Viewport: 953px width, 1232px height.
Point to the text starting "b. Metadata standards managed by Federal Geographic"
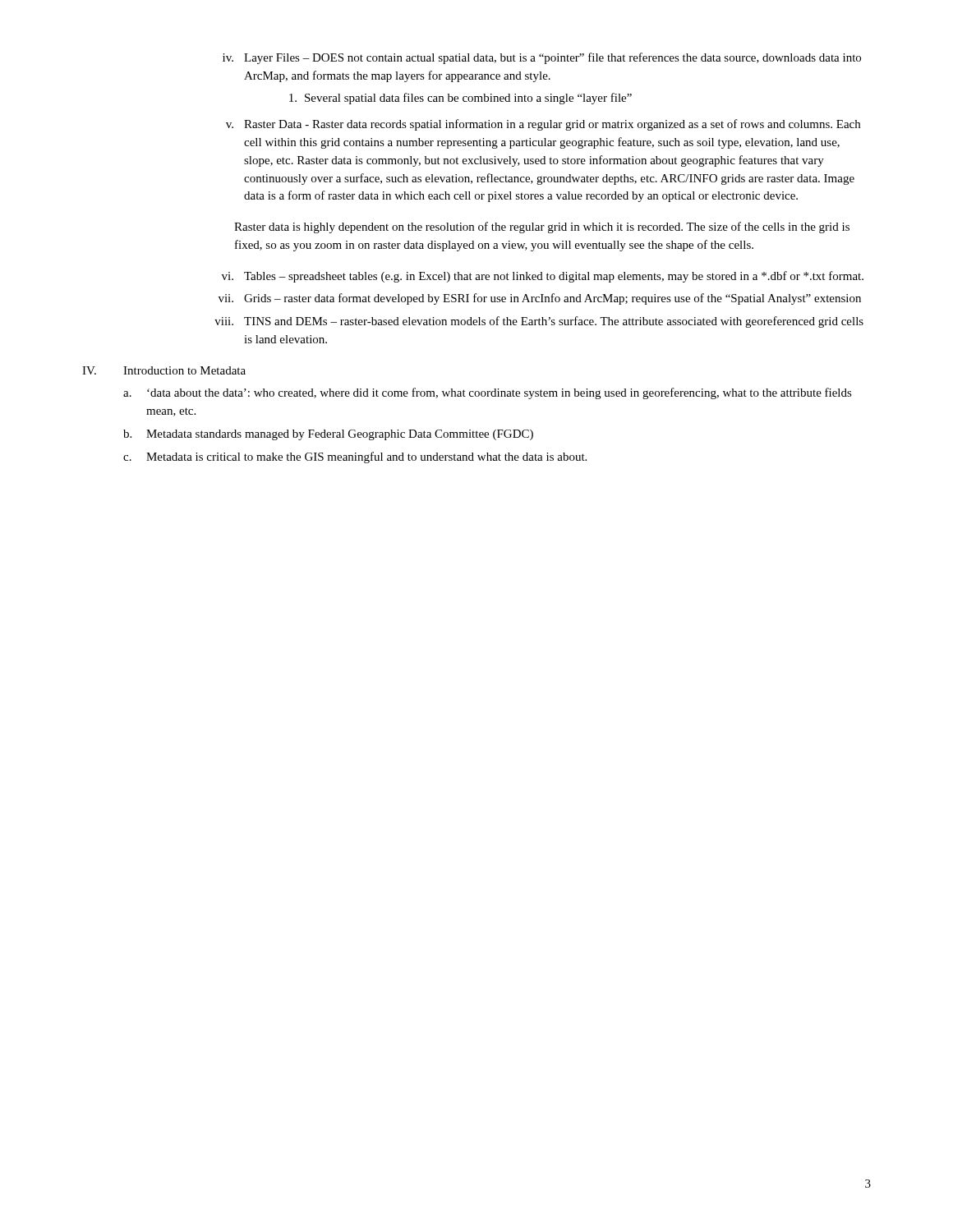point(328,434)
